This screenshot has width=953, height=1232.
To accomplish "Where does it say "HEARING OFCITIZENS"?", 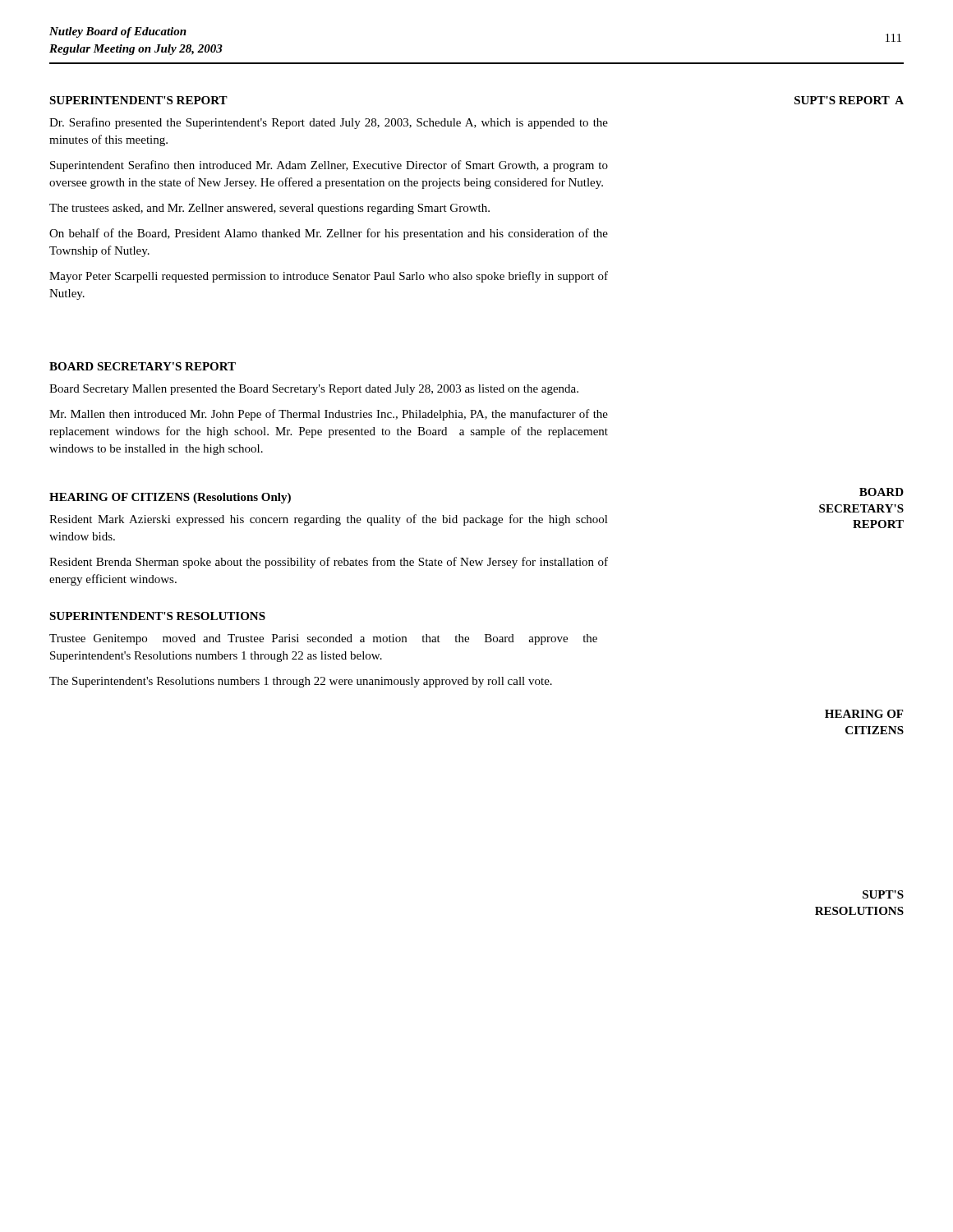I will point(864,722).
